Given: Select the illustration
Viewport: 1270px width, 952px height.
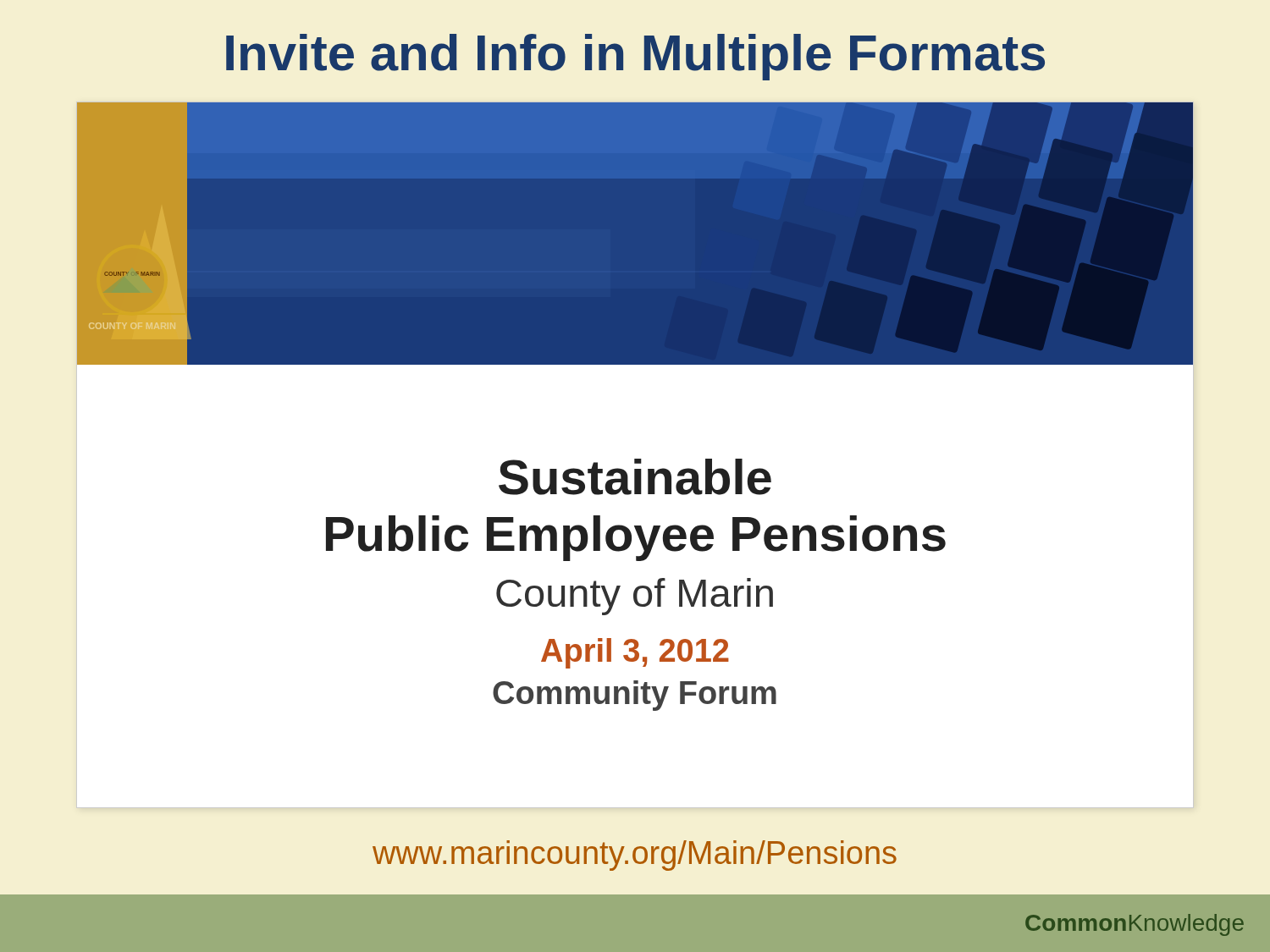Looking at the screenshot, I should 635,455.
